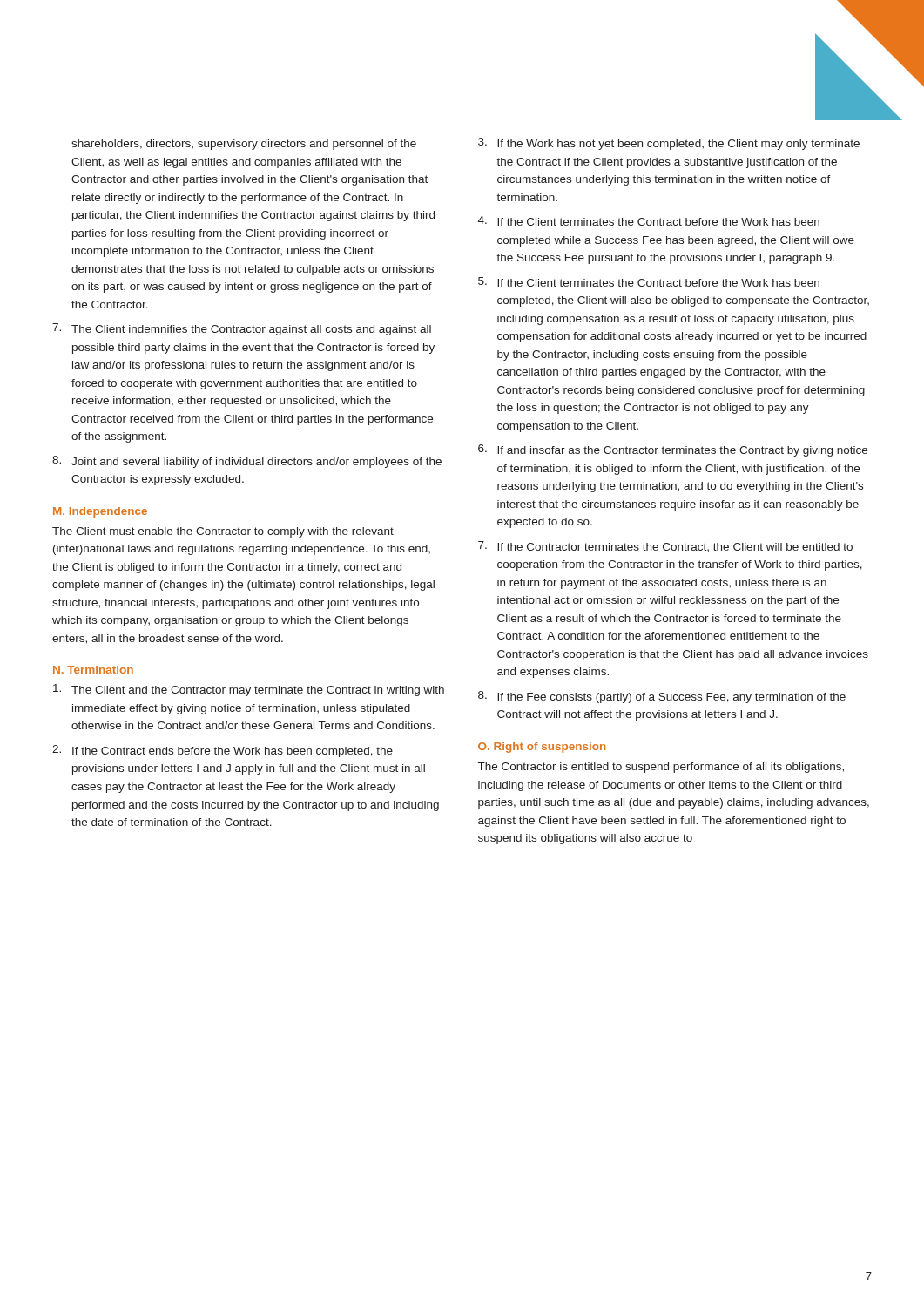The image size is (924, 1307).
Task: Select the element starting "7. The Client indemnifies the Contractor against all"
Action: 249,383
